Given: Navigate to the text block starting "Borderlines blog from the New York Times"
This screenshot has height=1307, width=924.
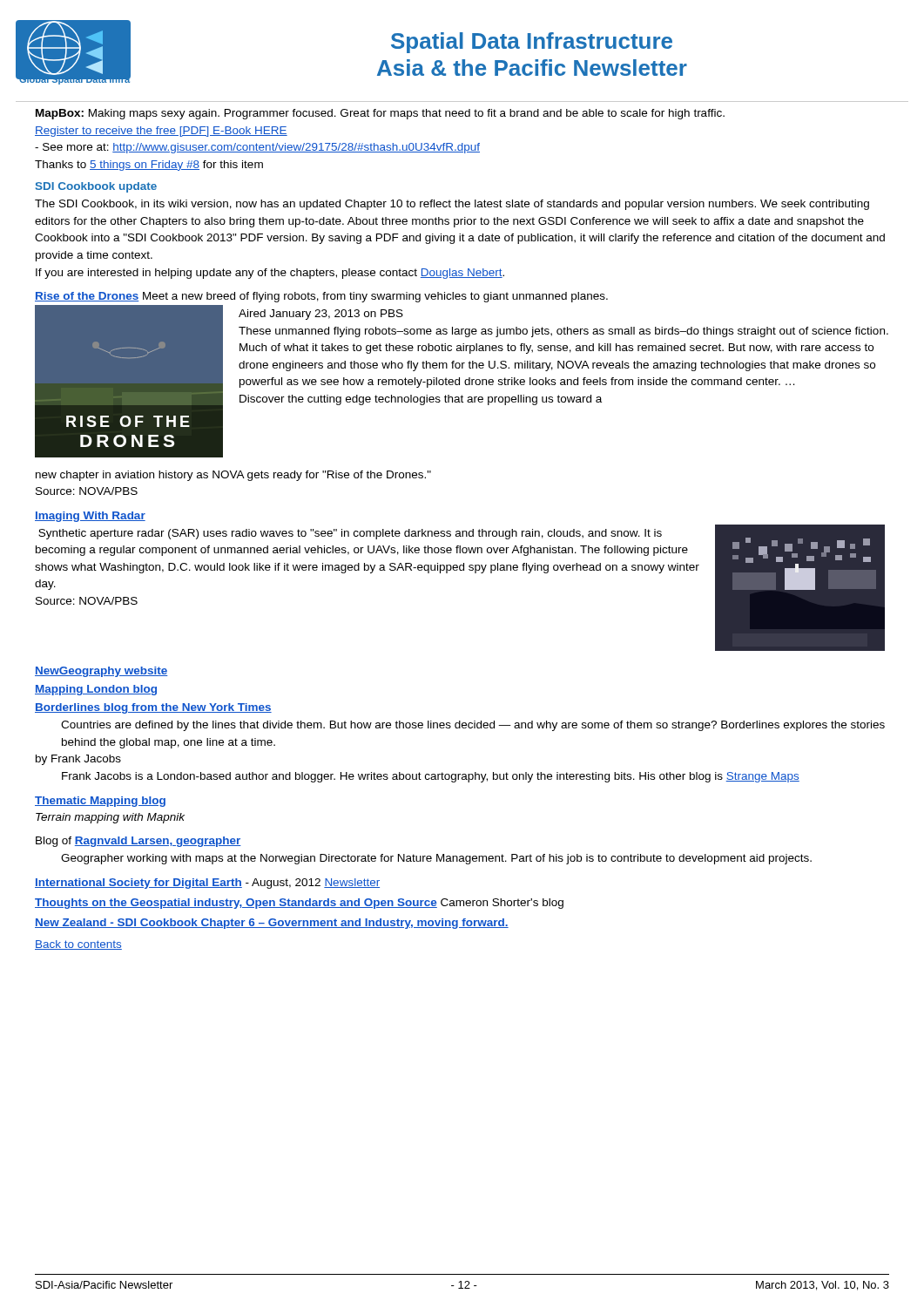Looking at the screenshot, I should 153,707.
